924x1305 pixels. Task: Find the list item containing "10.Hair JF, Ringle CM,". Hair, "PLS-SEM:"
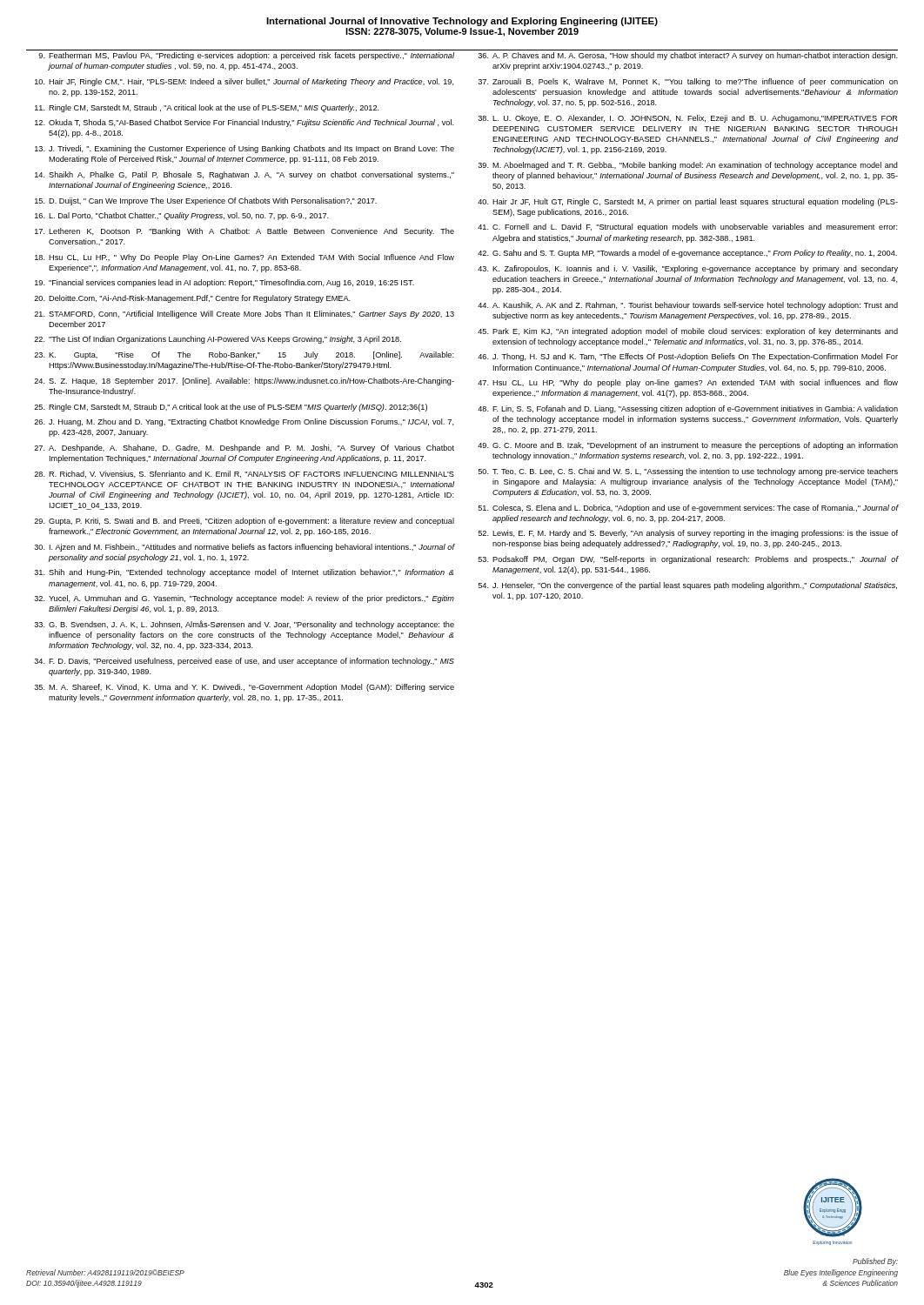click(240, 87)
